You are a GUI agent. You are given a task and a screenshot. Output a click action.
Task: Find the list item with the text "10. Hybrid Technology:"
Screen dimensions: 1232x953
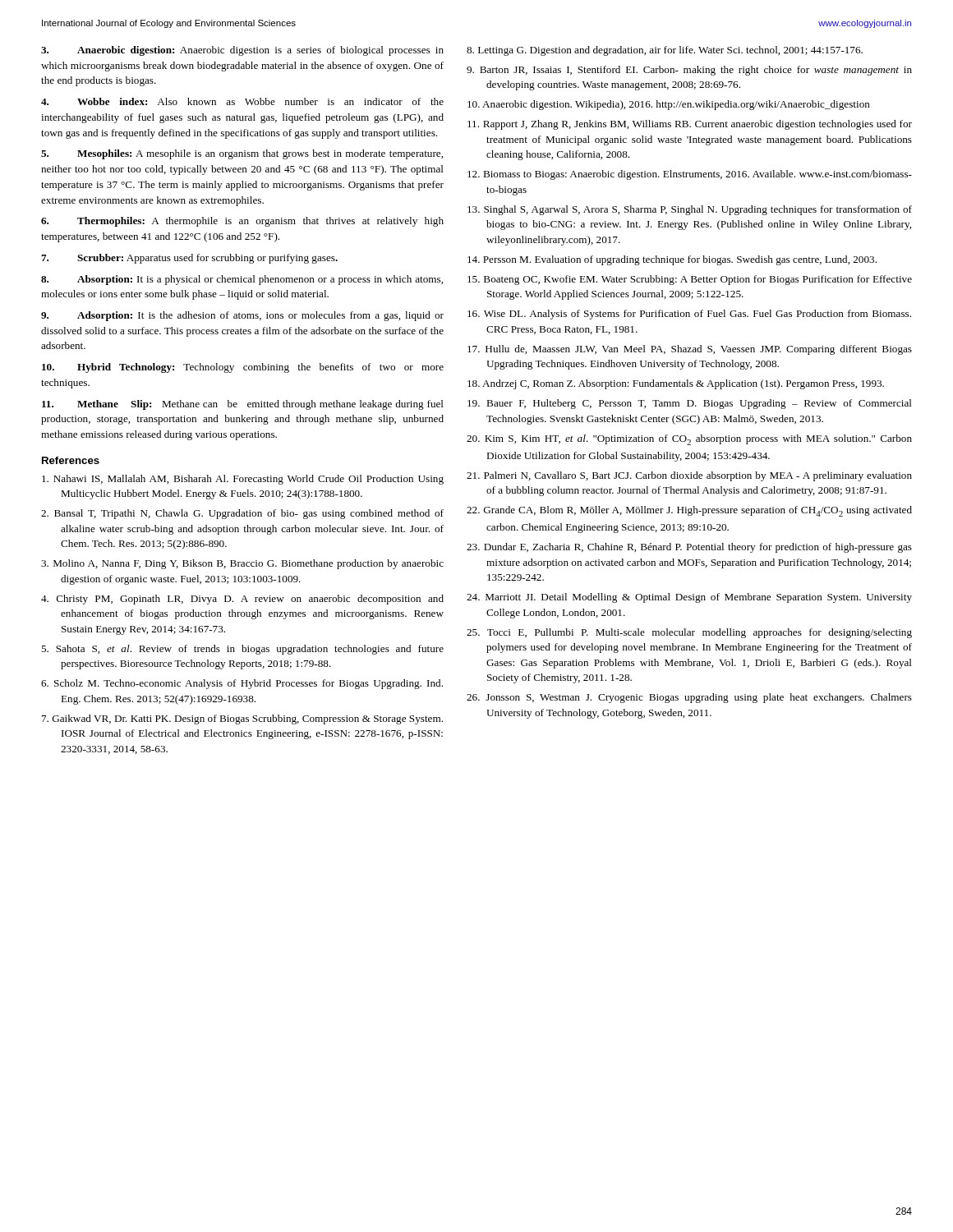tap(242, 374)
